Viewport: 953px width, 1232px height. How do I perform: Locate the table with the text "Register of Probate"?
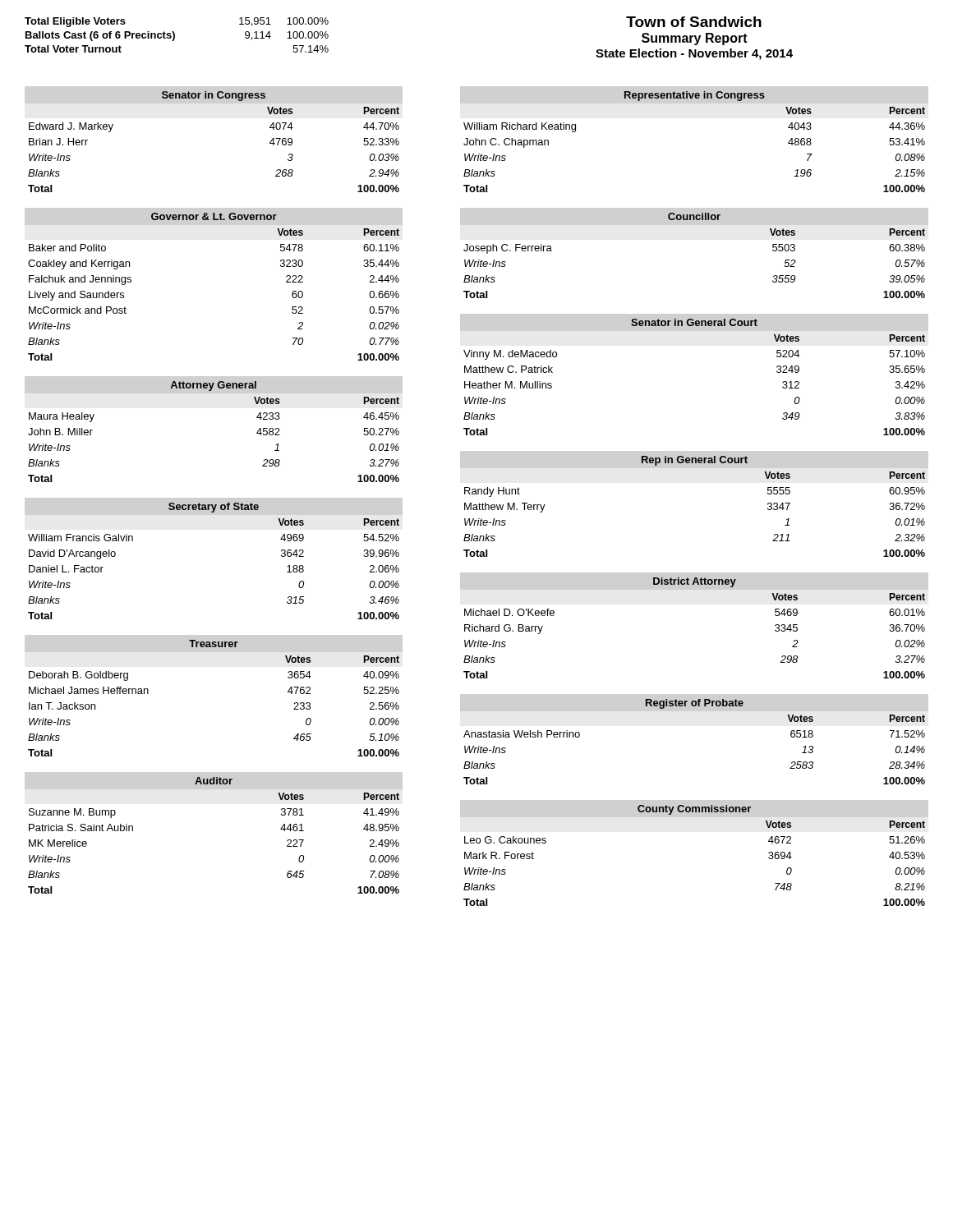[694, 741]
